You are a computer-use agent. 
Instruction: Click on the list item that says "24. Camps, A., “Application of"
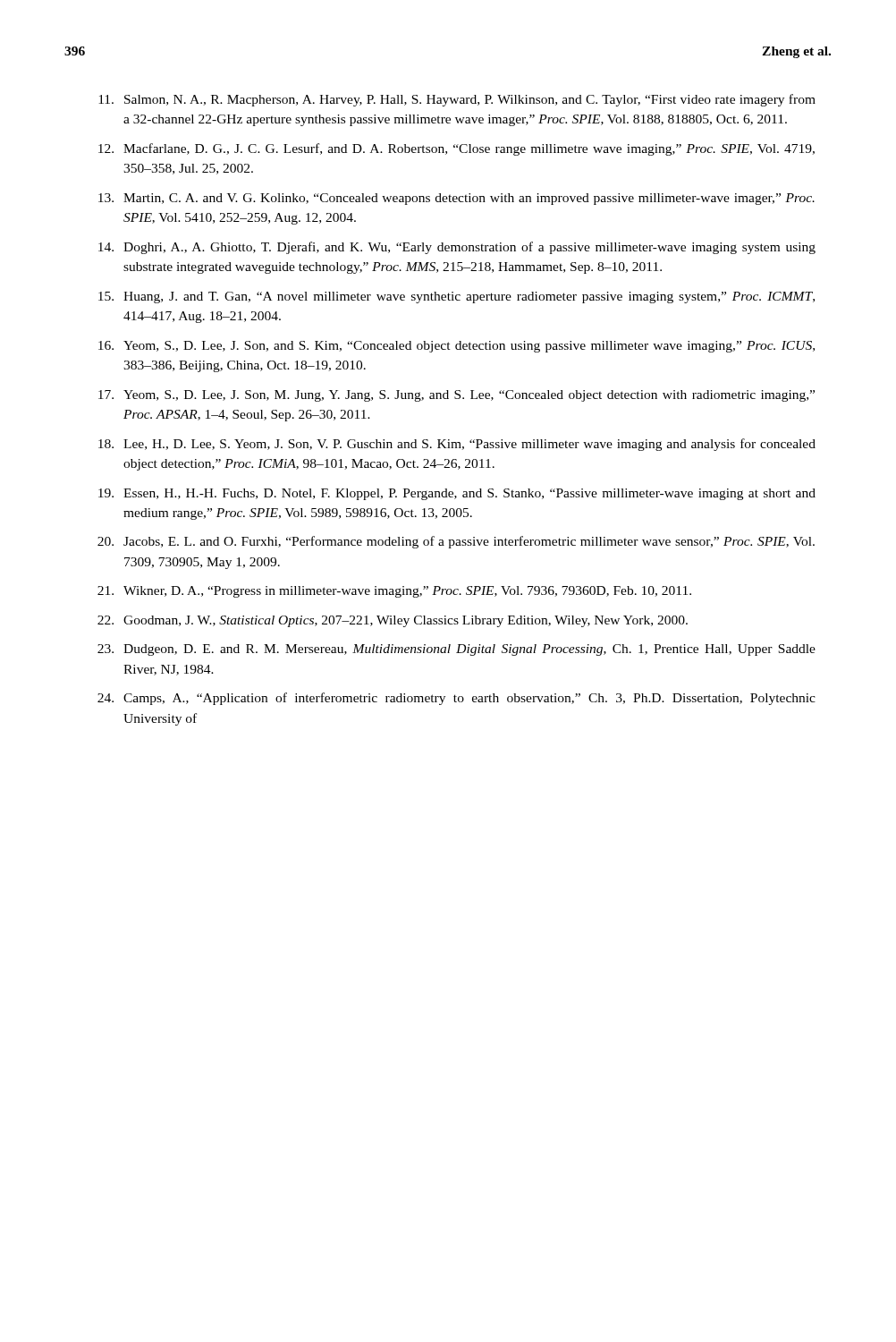click(x=448, y=708)
